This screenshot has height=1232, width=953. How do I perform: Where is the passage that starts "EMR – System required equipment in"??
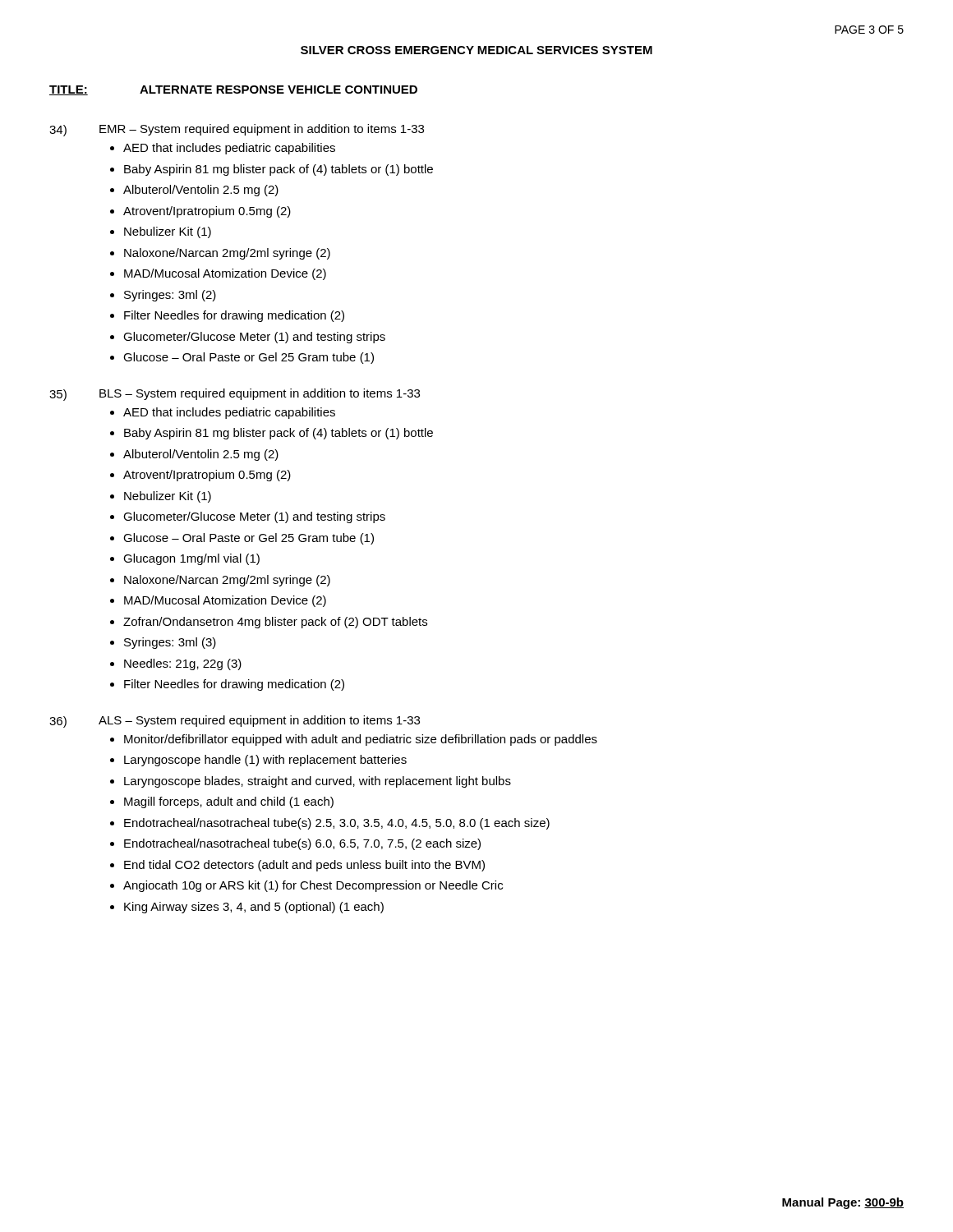point(262,129)
